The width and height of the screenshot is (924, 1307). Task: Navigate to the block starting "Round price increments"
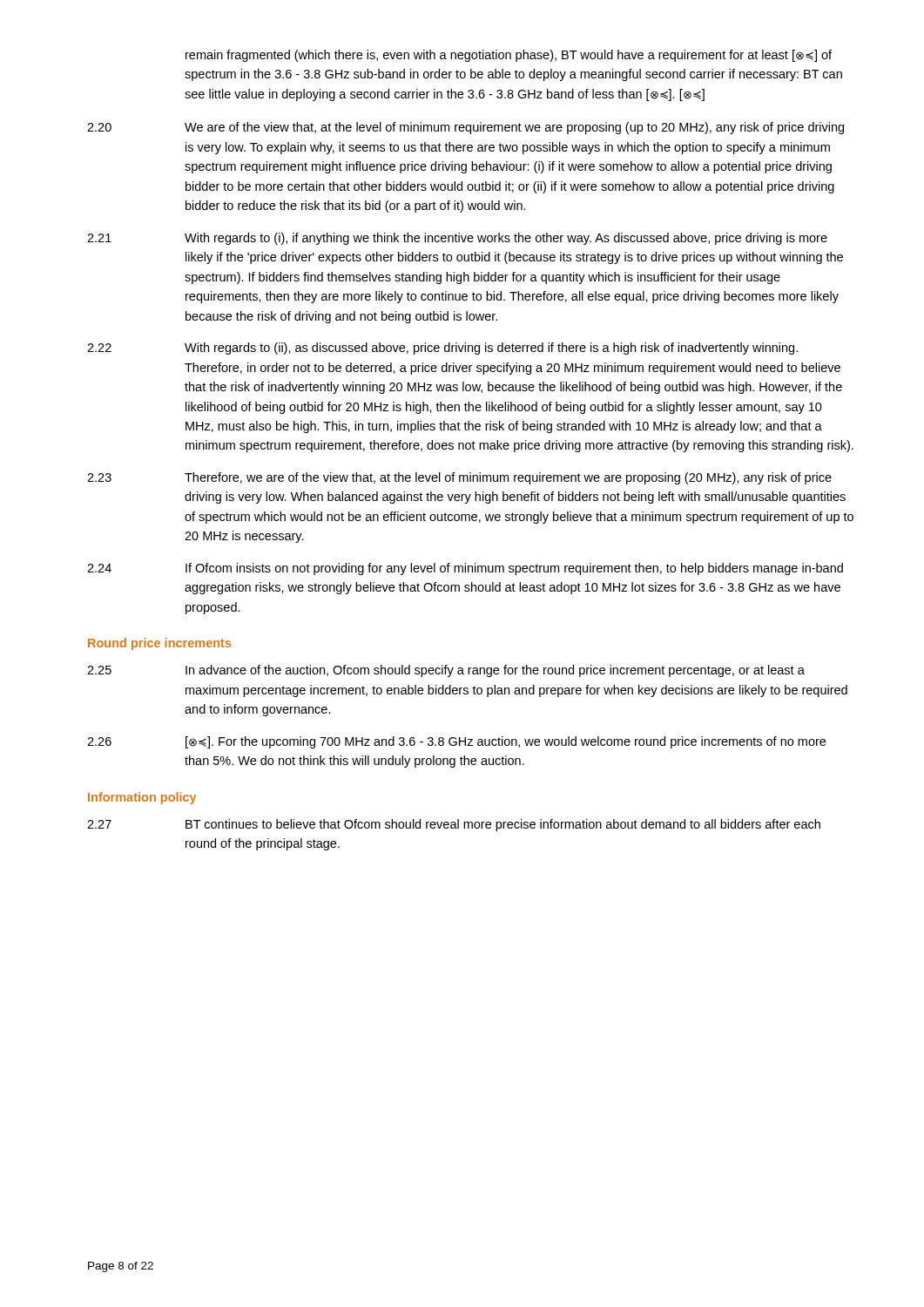tap(159, 643)
